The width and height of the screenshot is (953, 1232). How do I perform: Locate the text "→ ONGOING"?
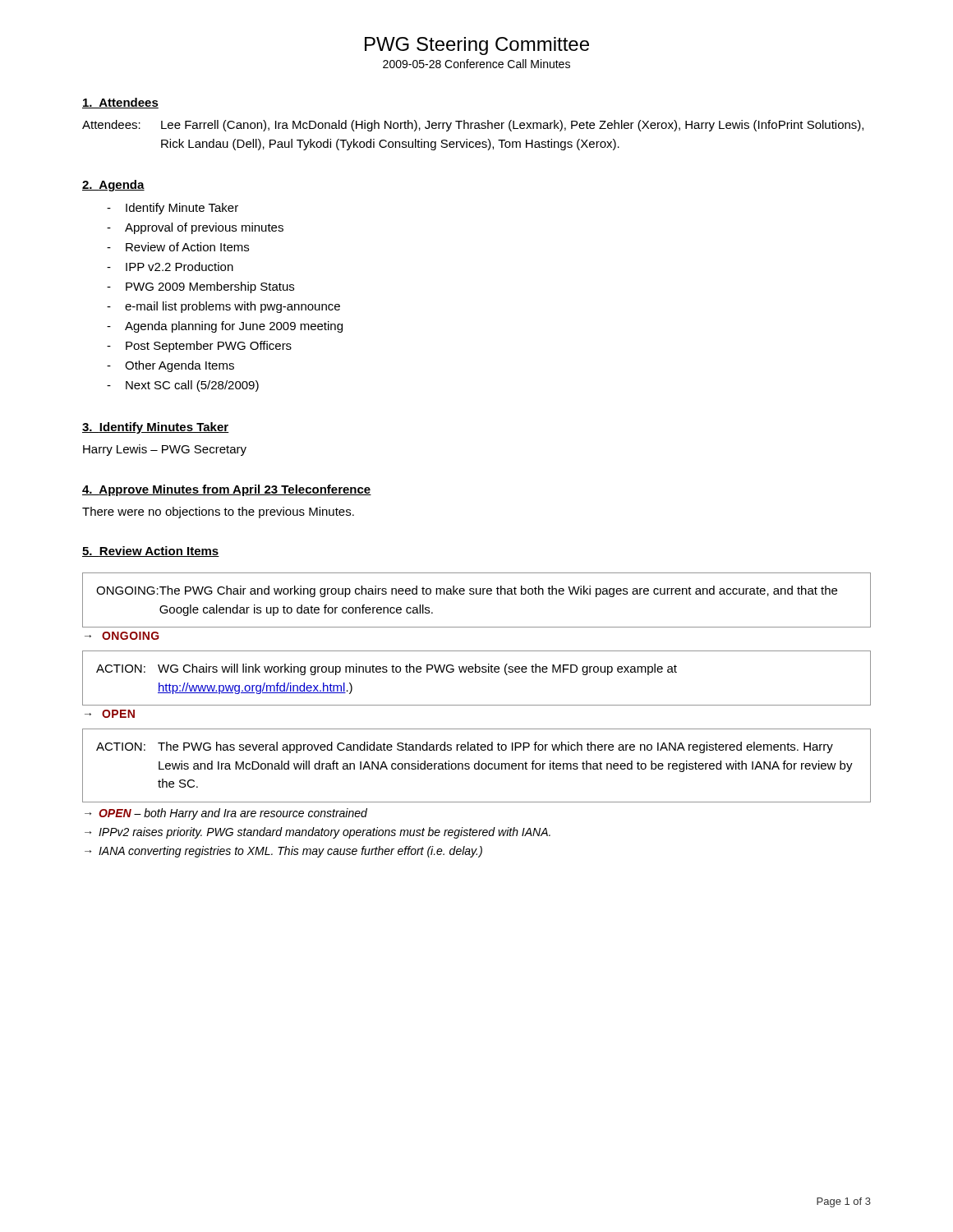click(121, 636)
